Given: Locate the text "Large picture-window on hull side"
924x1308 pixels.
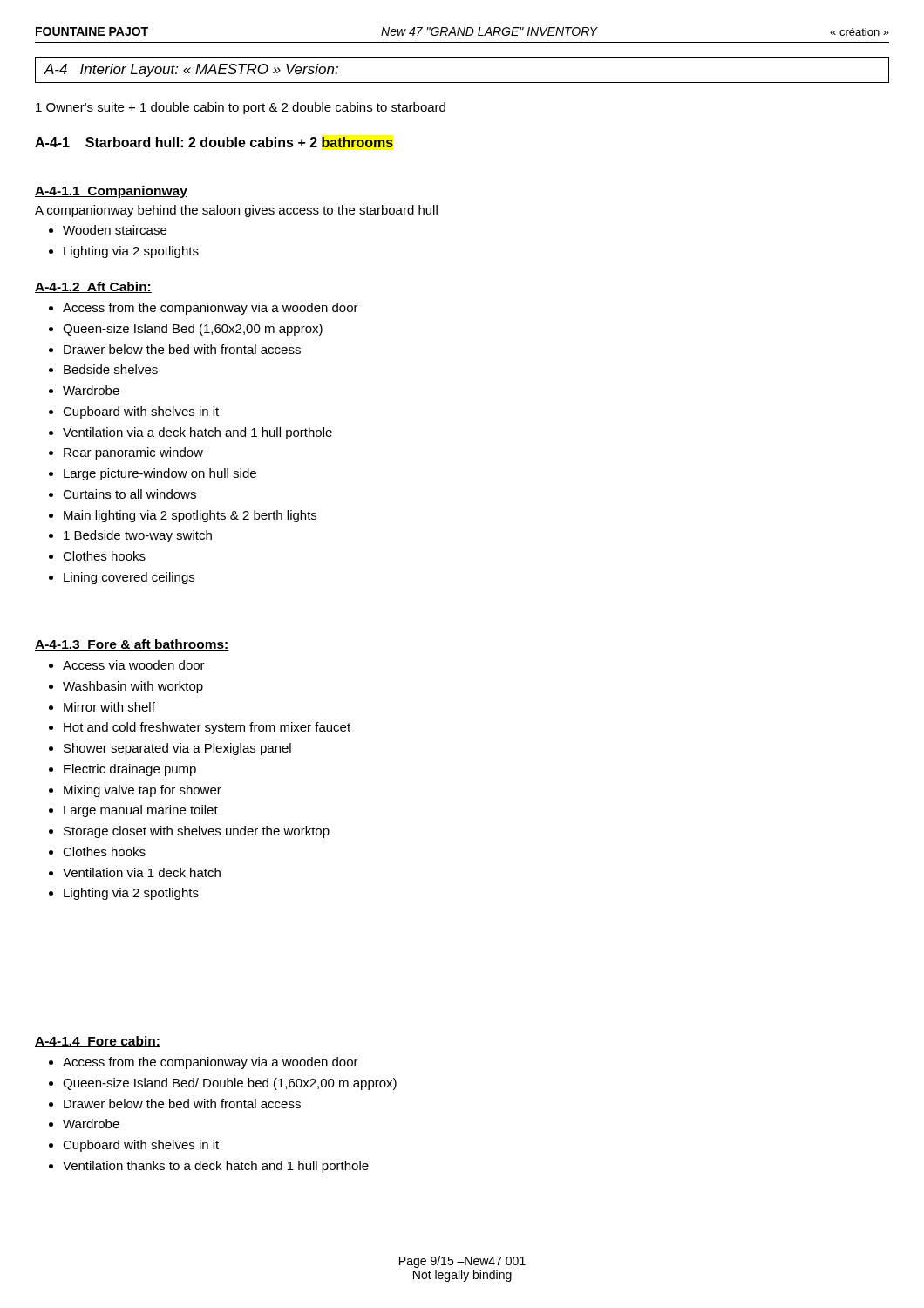Looking at the screenshot, I should pos(160,473).
